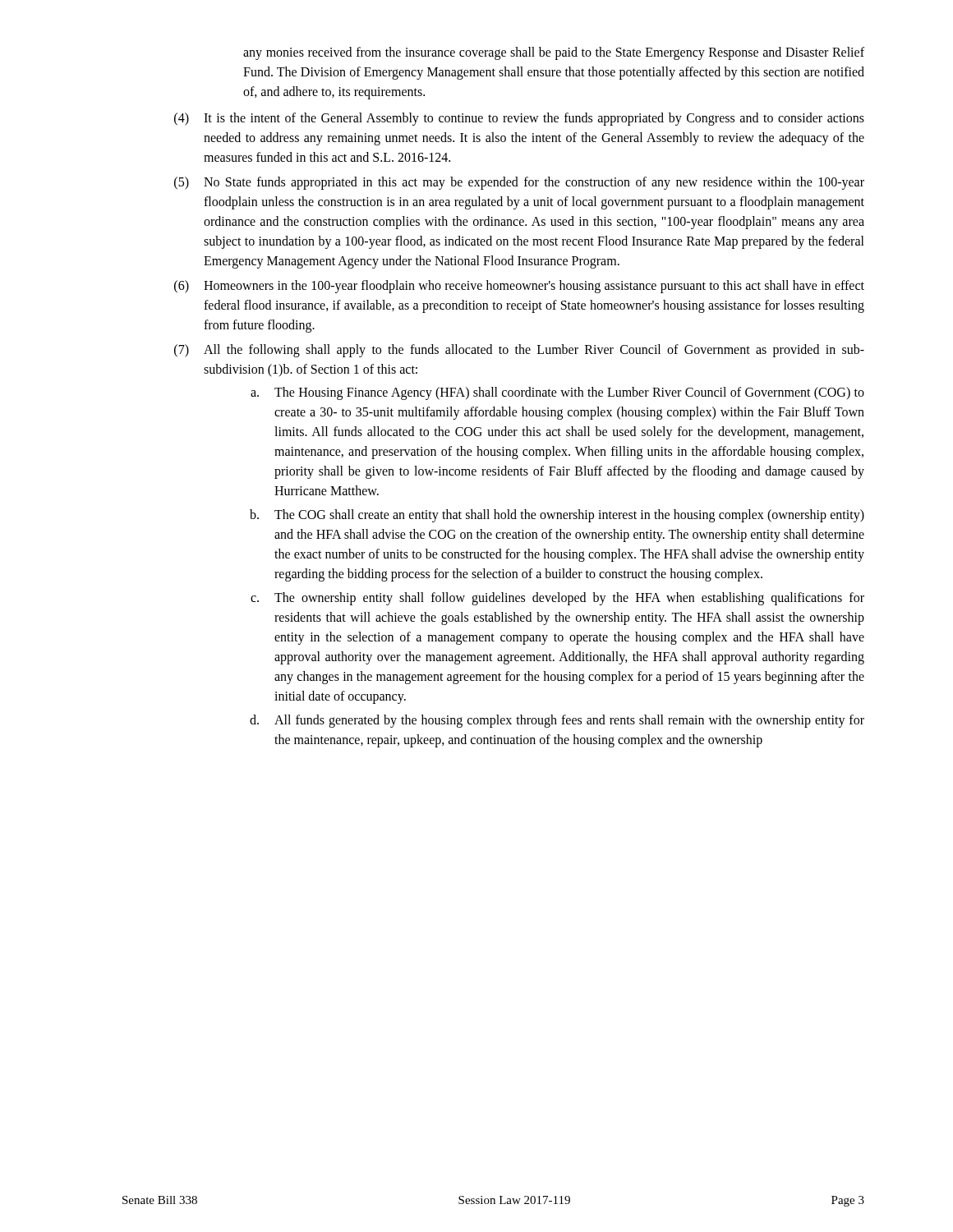
Task: Find the block on this page that starts "b. The COG shall create an"
Action: [534, 545]
